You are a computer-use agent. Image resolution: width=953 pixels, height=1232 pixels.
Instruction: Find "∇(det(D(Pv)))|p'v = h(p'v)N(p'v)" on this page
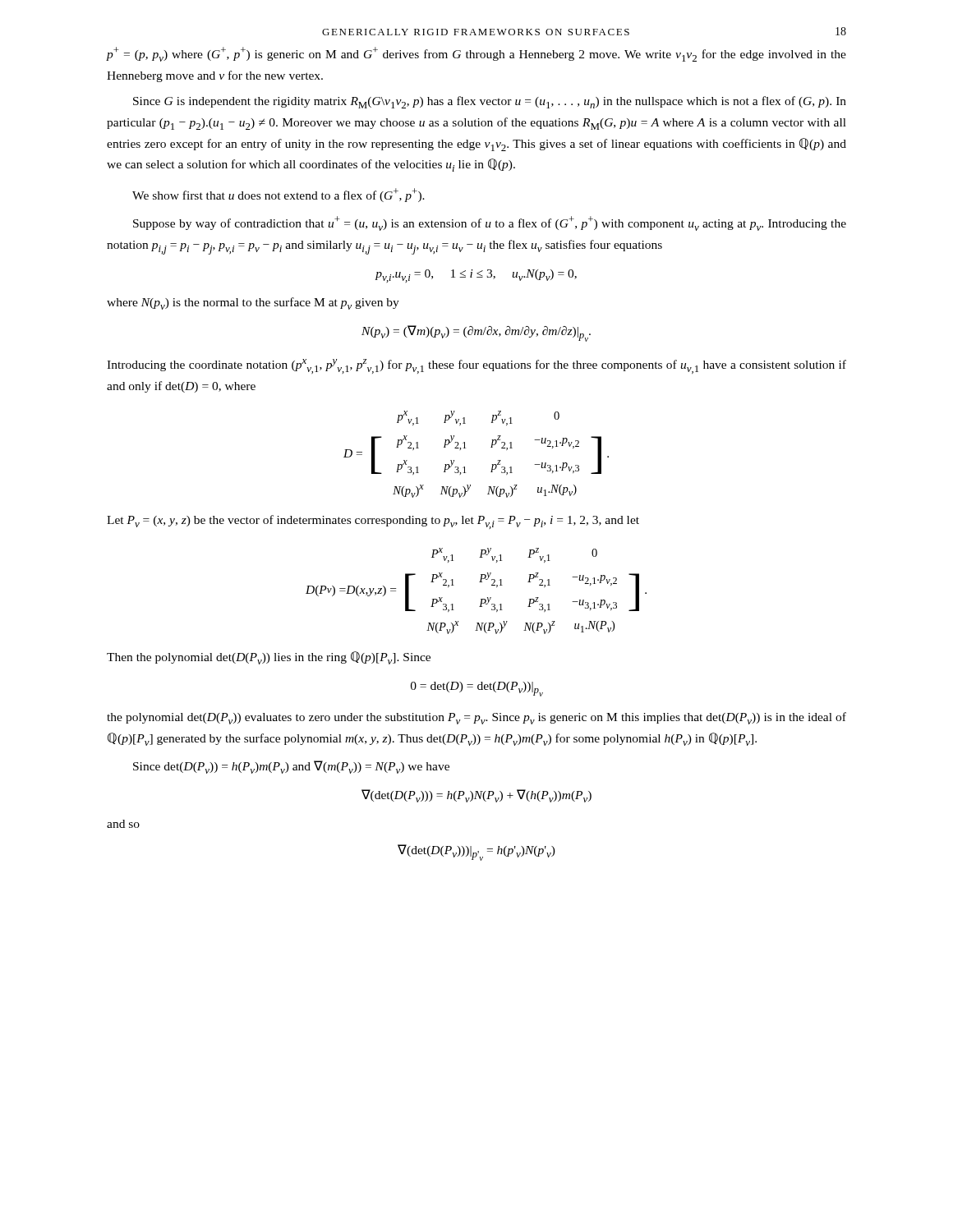[x=476, y=853]
